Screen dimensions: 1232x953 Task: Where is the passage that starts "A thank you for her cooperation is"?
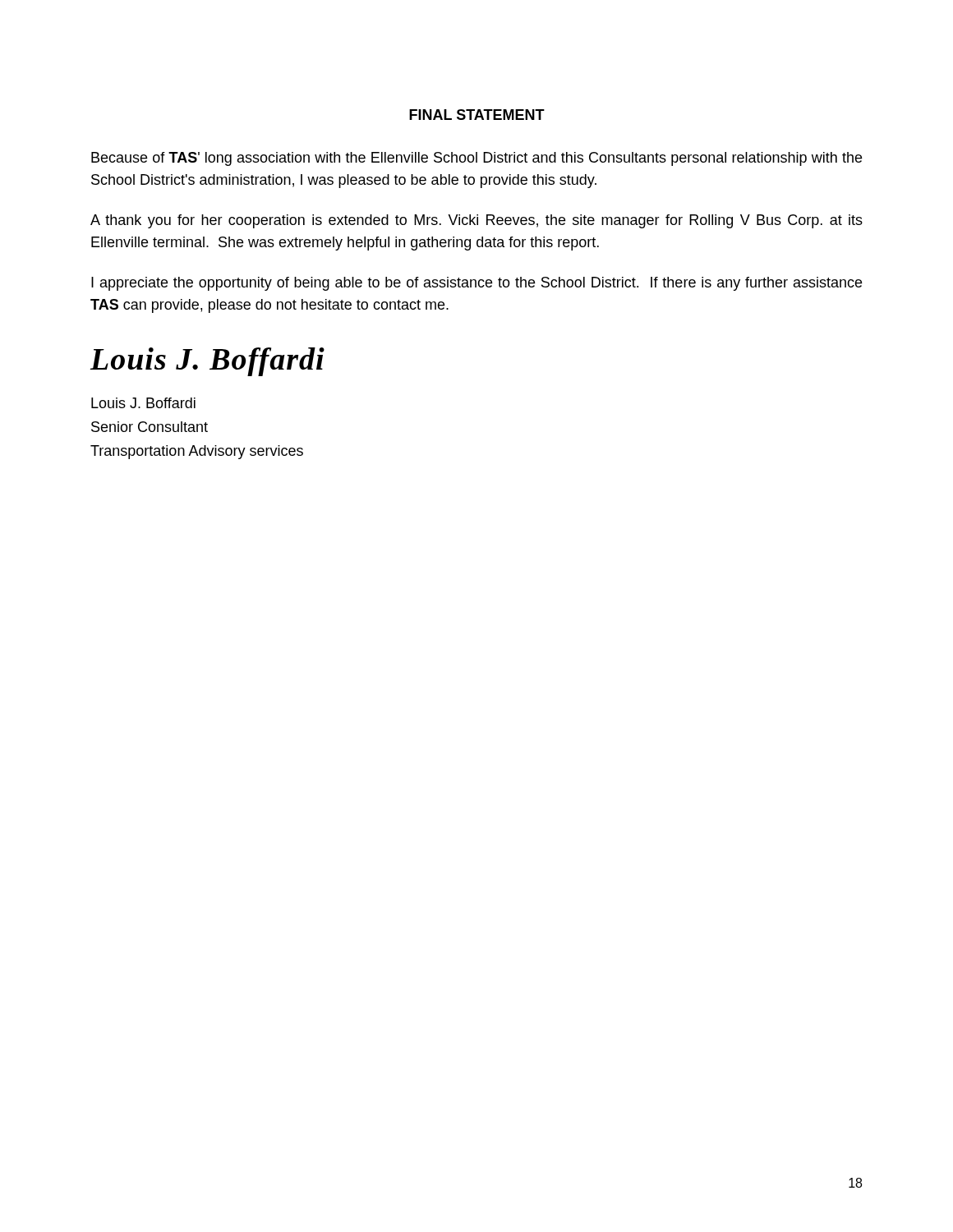click(x=476, y=231)
